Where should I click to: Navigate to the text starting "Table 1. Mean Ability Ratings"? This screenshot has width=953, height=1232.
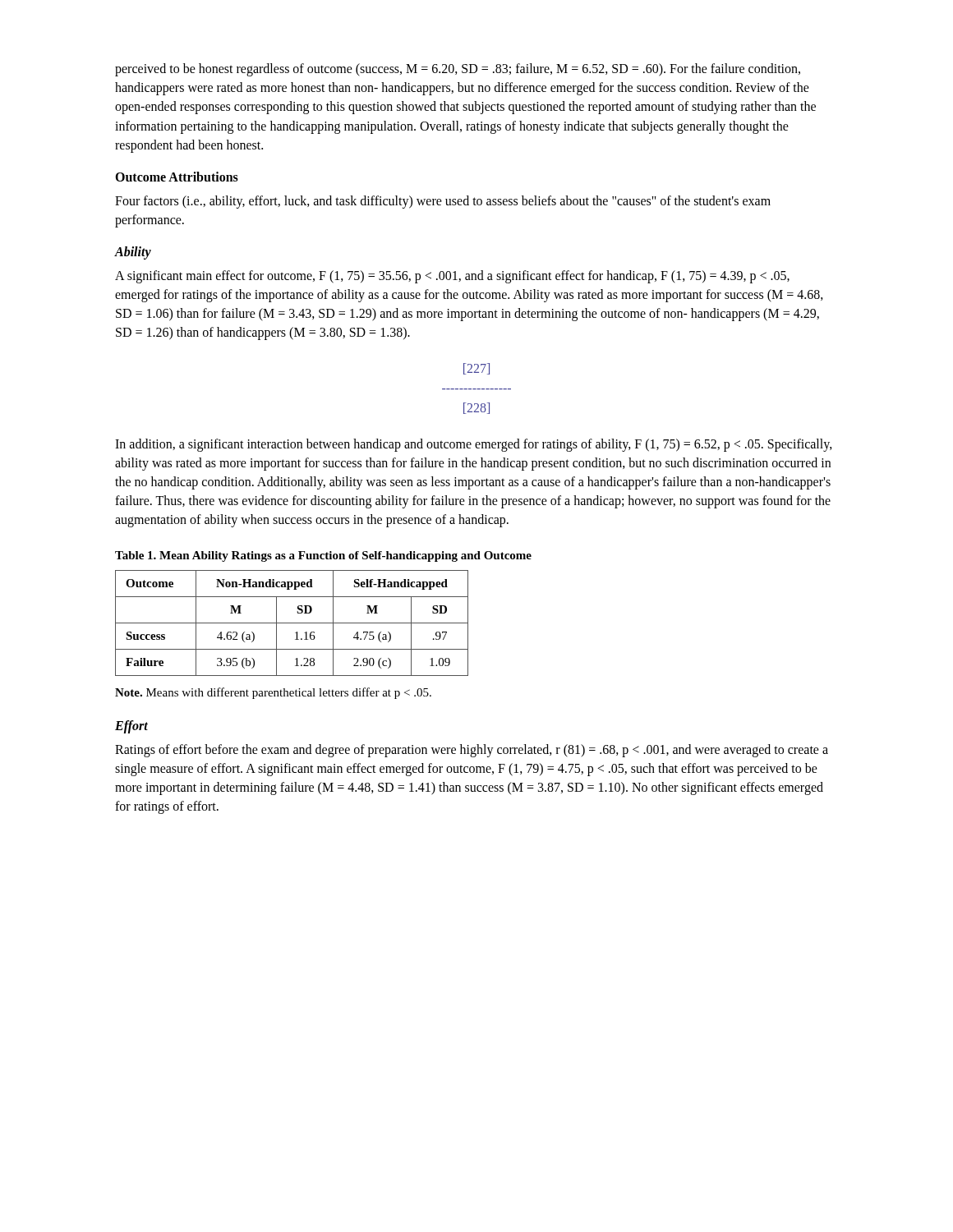point(323,555)
